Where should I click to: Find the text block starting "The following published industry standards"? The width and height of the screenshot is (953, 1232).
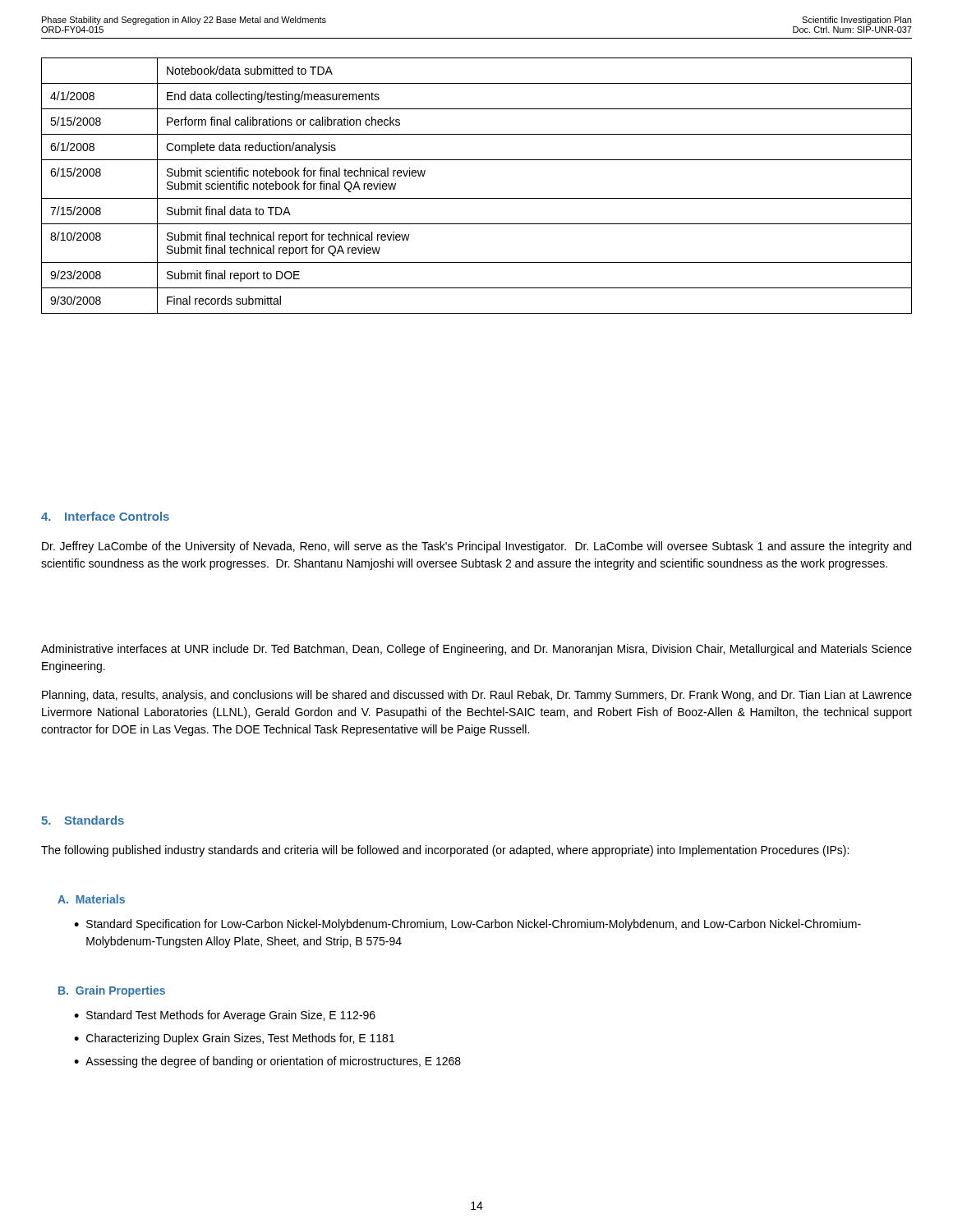[x=445, y=850]
